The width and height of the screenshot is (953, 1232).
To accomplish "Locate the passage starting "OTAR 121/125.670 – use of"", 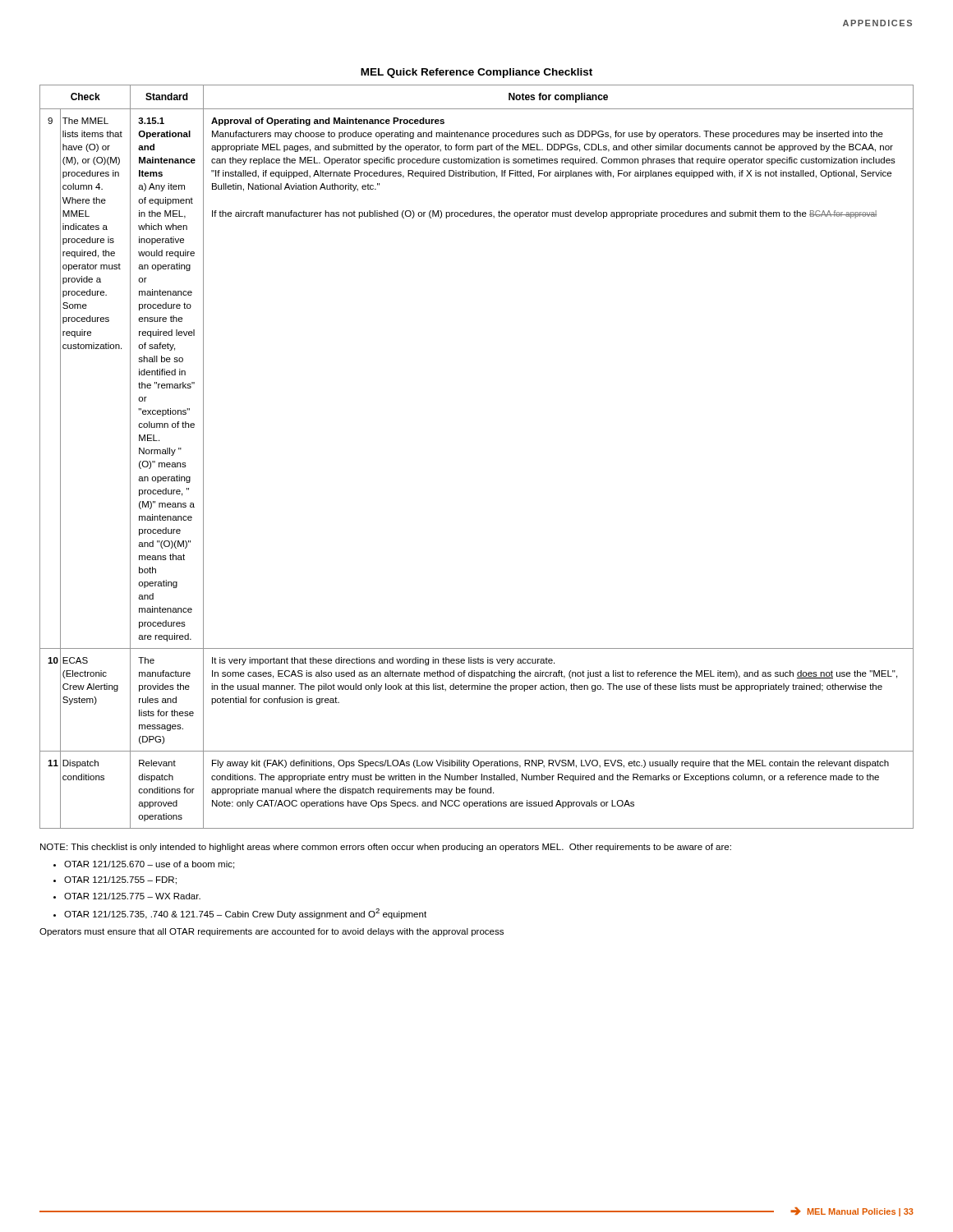I will coord(150,864).
